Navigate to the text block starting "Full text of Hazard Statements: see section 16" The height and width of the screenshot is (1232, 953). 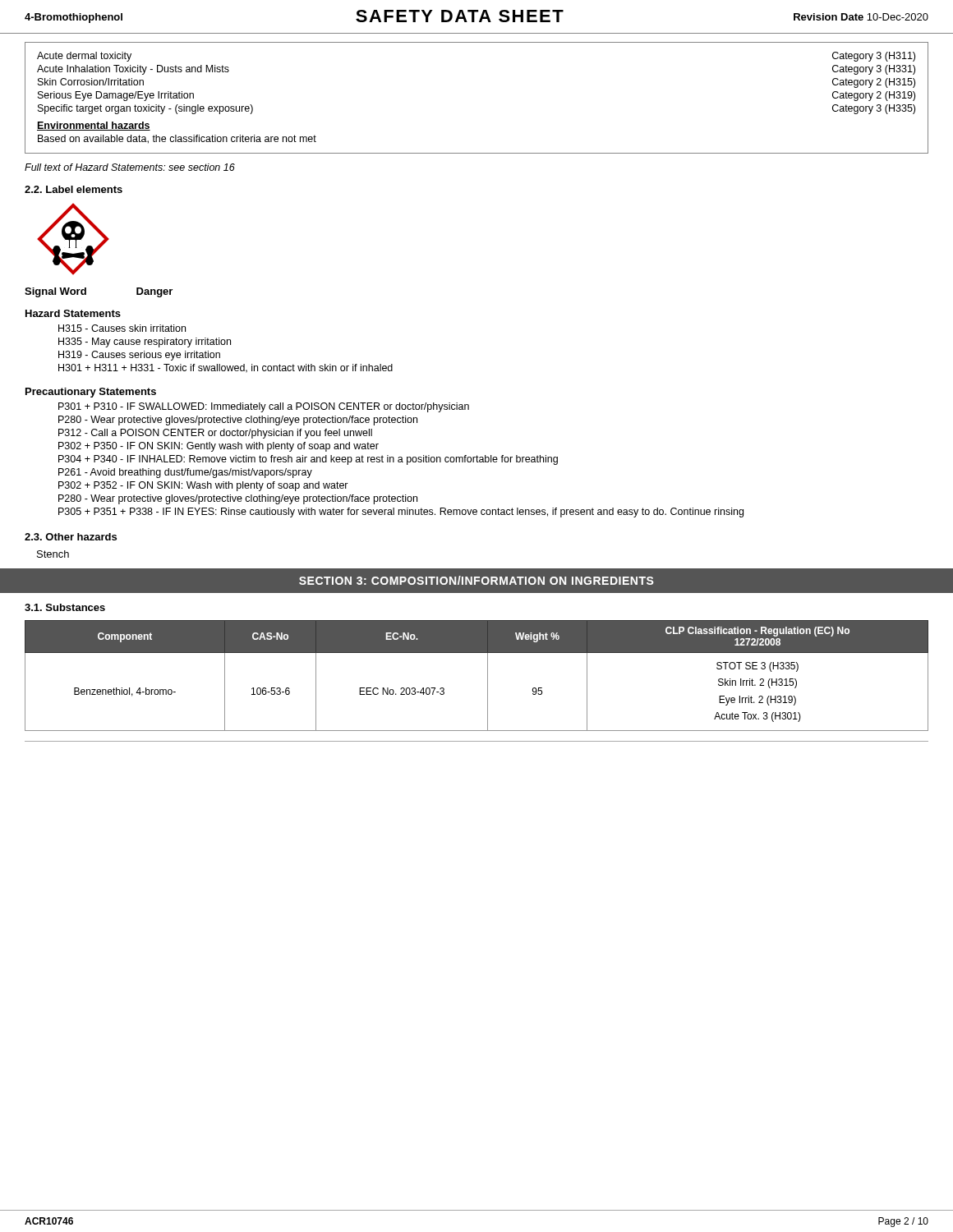coord(130,168)
